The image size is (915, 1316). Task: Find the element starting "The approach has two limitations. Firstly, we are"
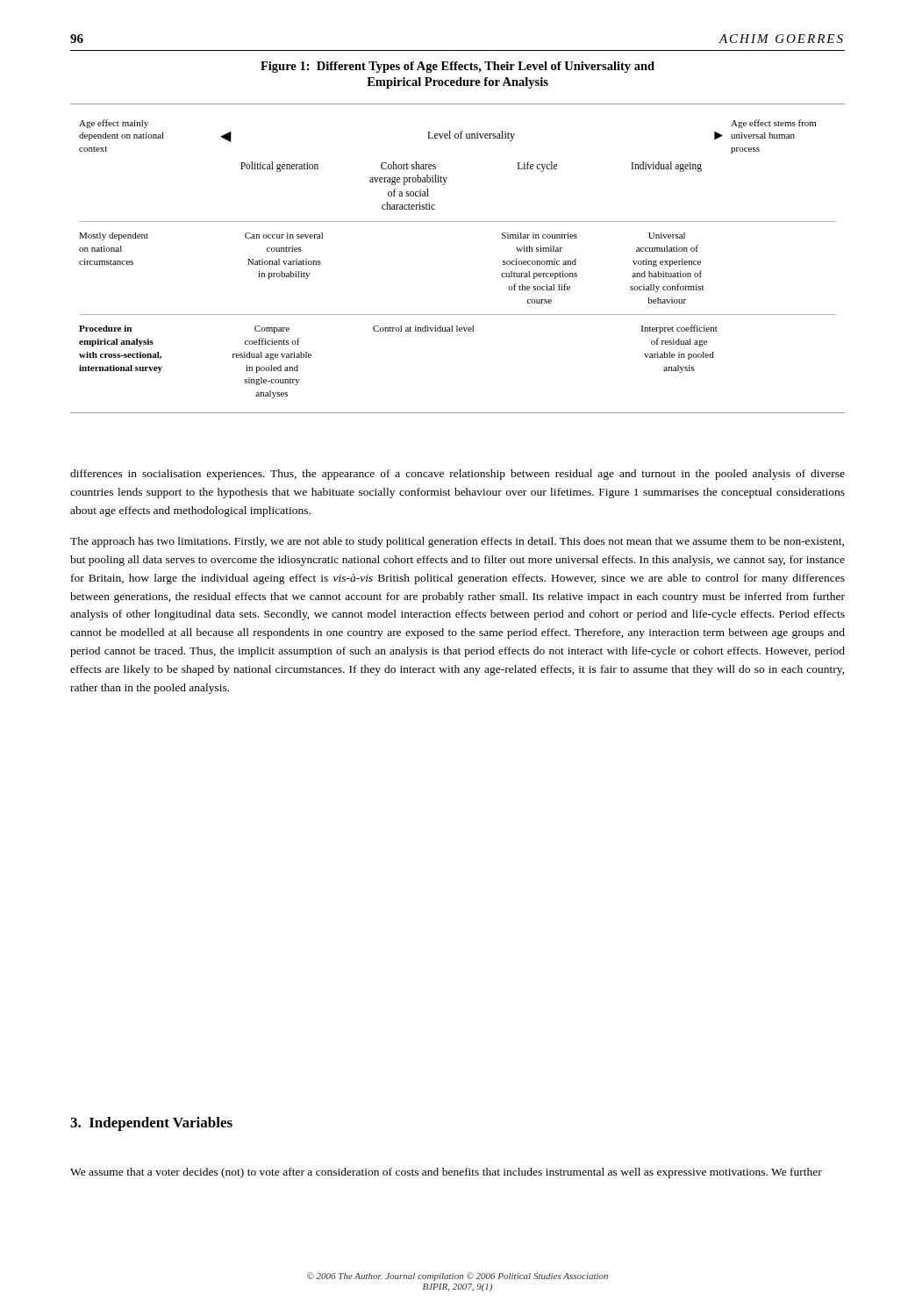point(458,614)
